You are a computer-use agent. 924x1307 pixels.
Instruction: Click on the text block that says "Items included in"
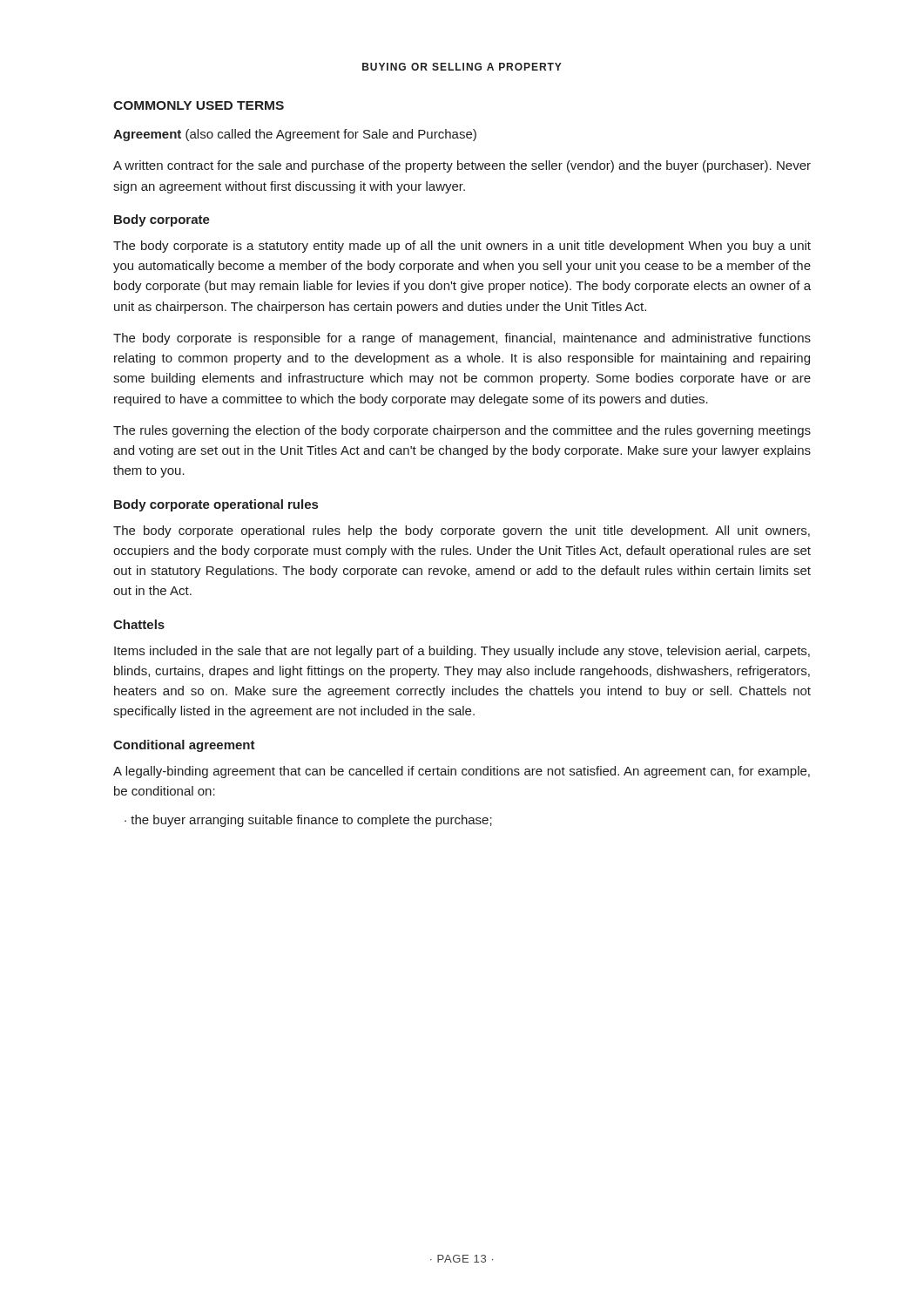pos(462,680)
